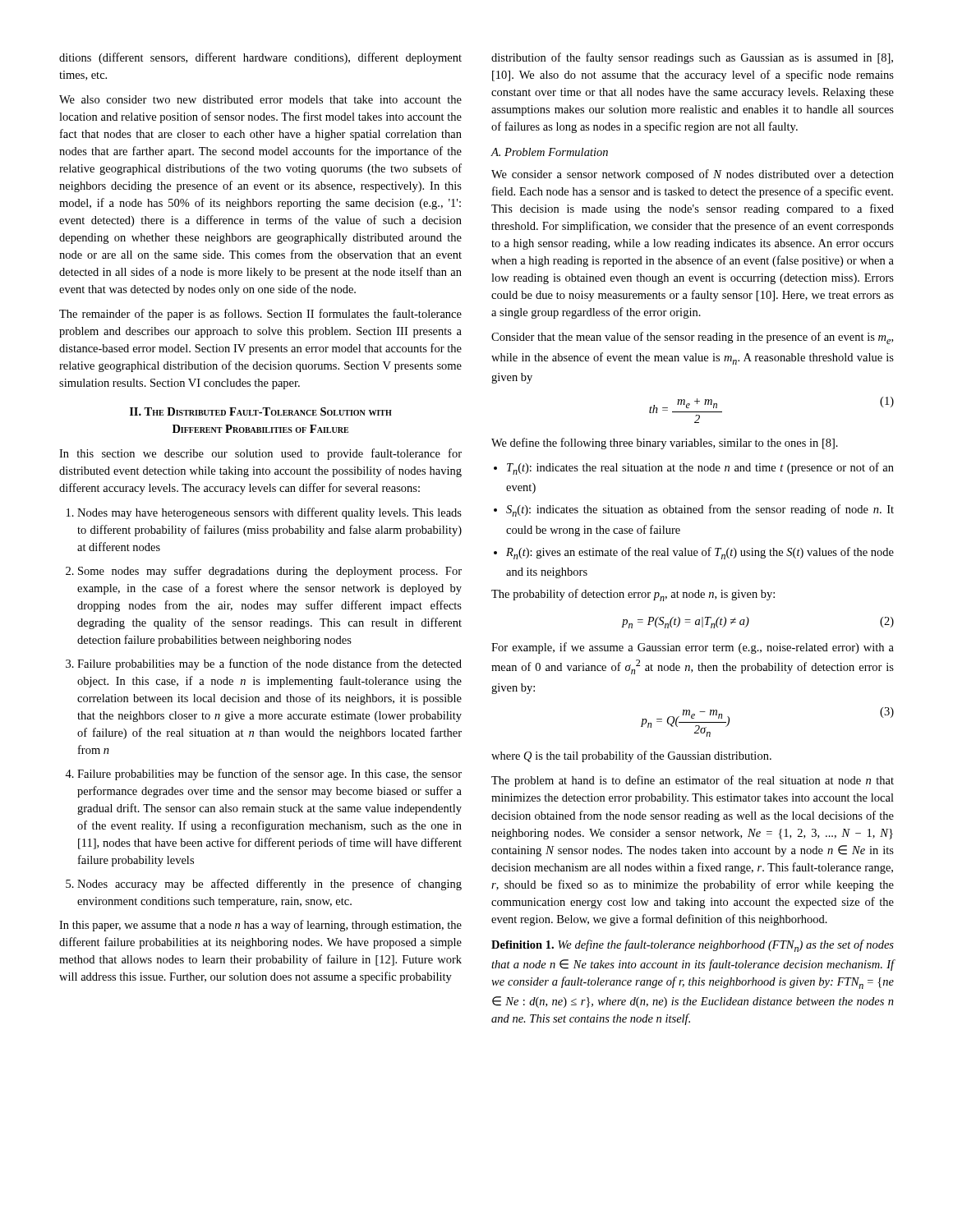Screen dimensions: 1232x953
Task: Where is the passage that starts "We define the following three binary variables, similar"?
Action: 693,443
